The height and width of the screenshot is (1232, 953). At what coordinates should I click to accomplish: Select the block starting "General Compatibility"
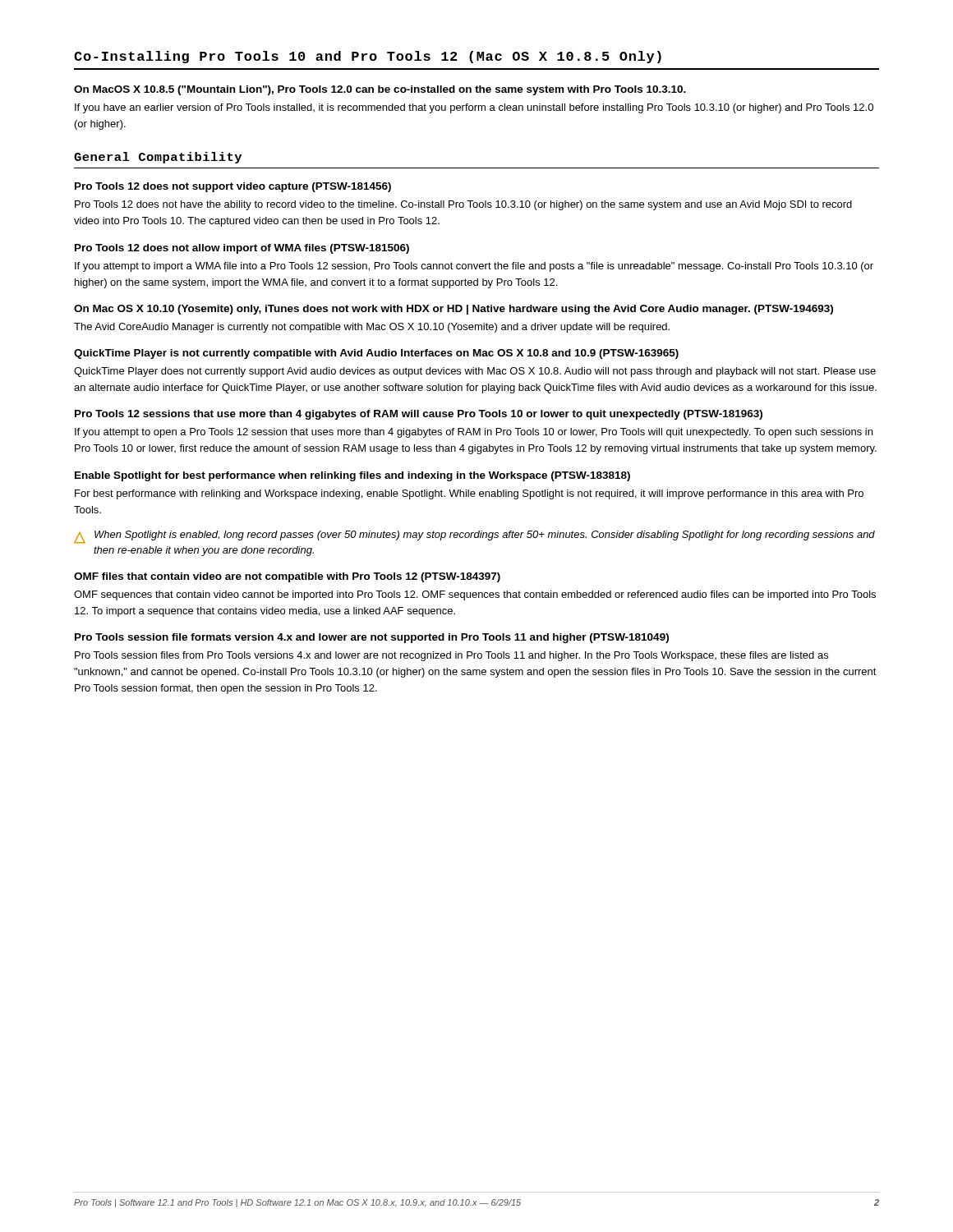click(x=476, y=160)
